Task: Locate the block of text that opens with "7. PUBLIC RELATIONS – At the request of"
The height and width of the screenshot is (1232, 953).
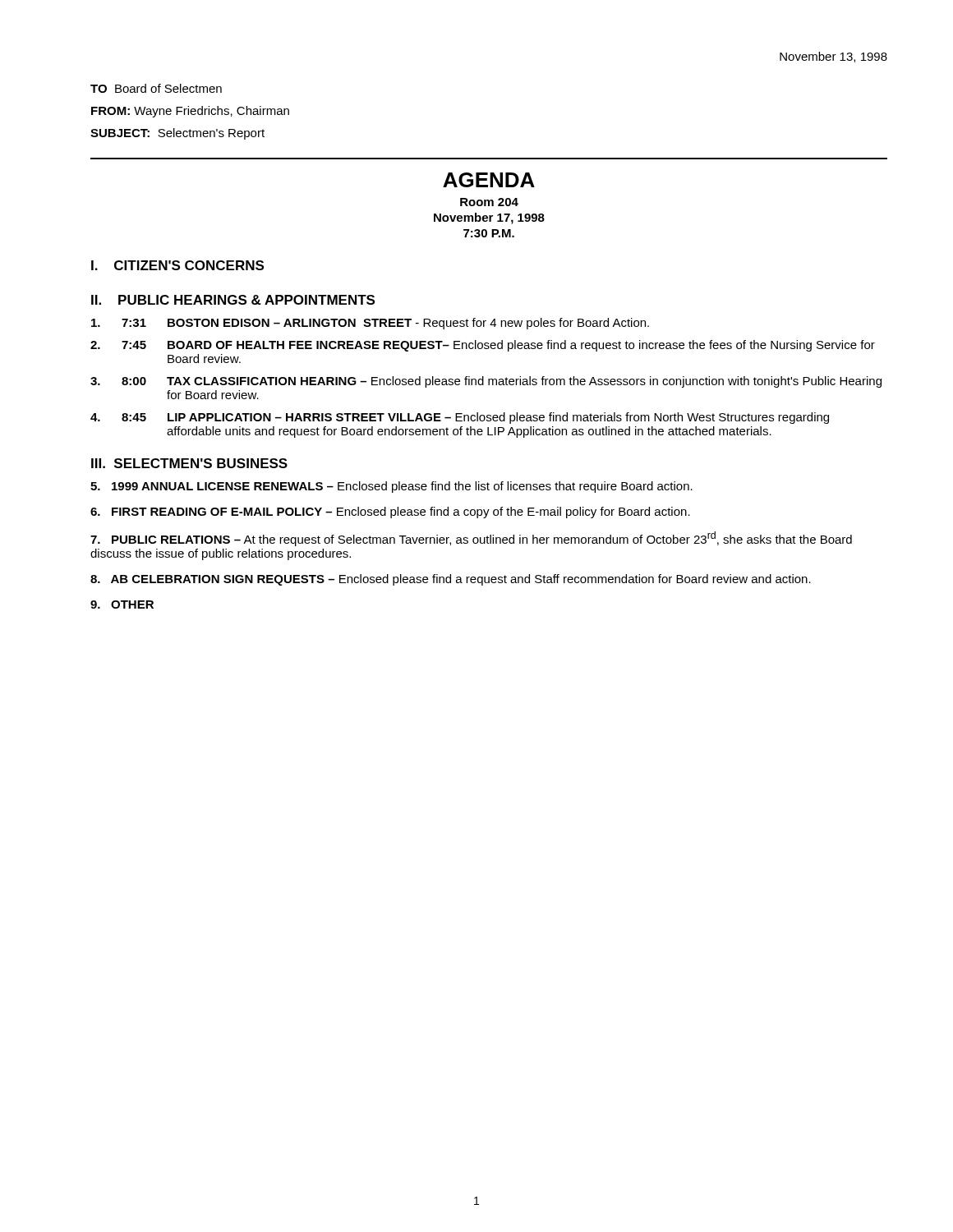Action: point(471,545)
